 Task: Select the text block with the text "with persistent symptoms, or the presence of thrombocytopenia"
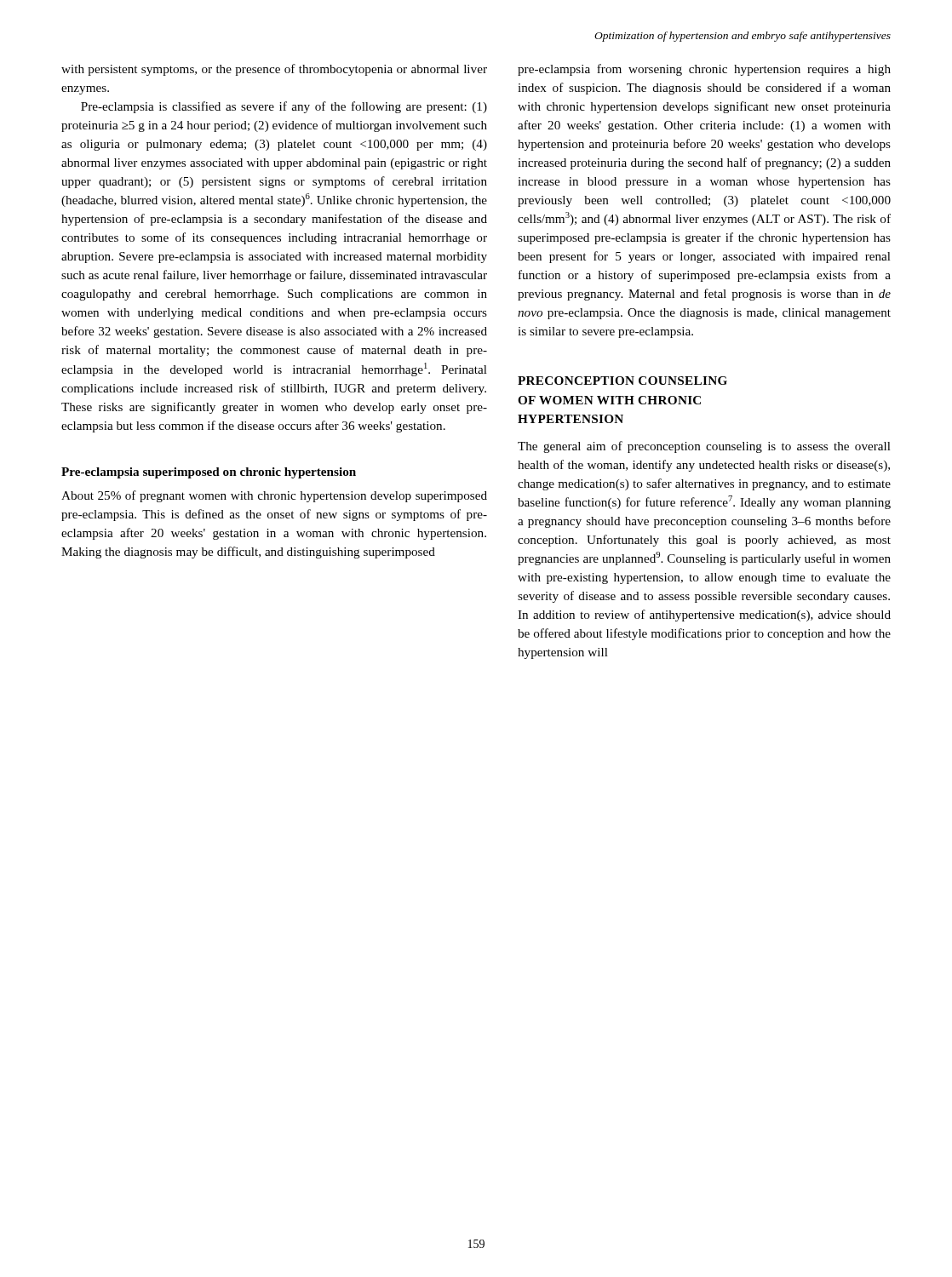(x=274, y=247)
